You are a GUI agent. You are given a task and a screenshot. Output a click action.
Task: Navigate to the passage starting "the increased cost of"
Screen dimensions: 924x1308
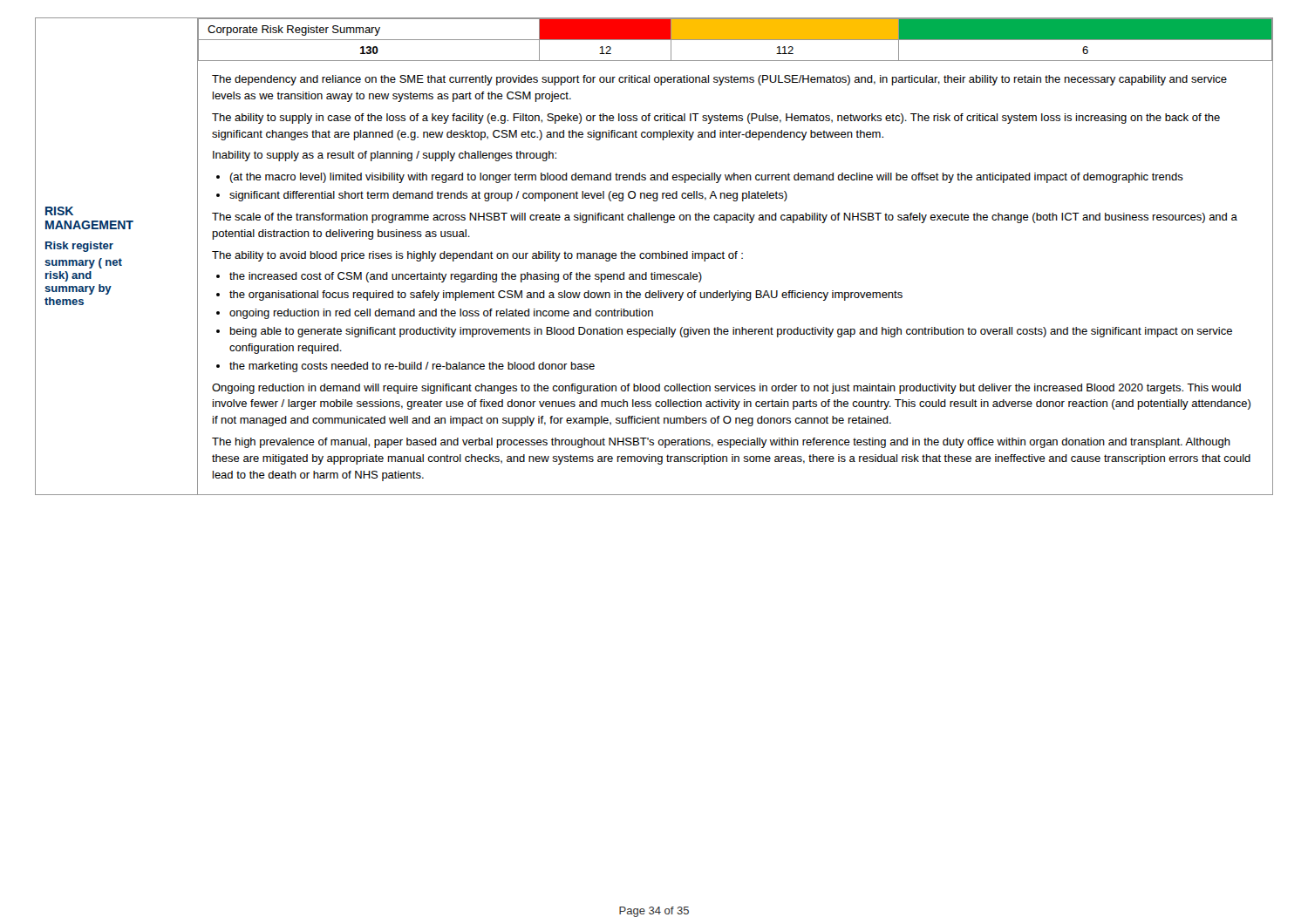click(466, 276)
